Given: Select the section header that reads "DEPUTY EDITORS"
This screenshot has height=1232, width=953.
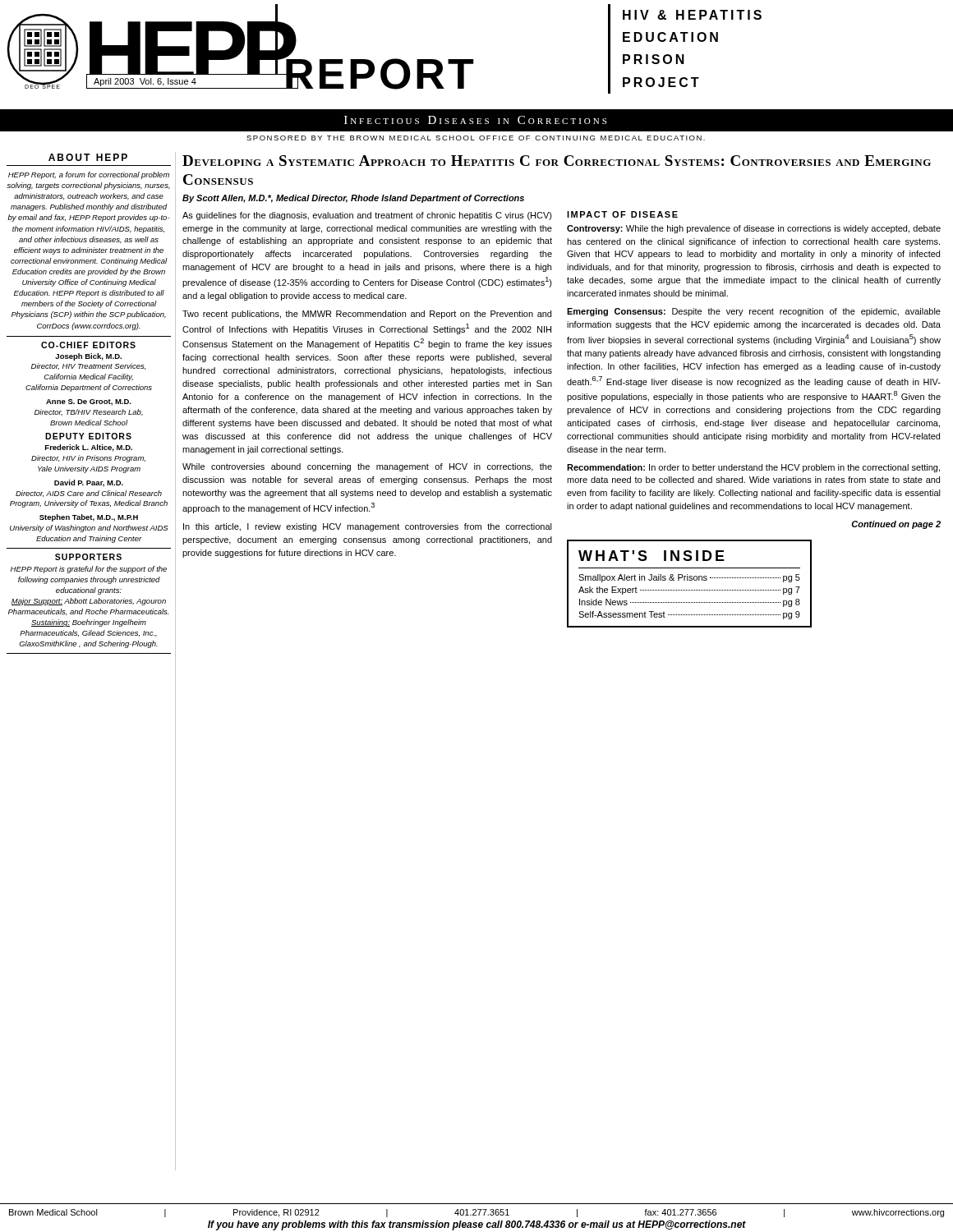Looking at the screenshot, I should tap(89, 436).
